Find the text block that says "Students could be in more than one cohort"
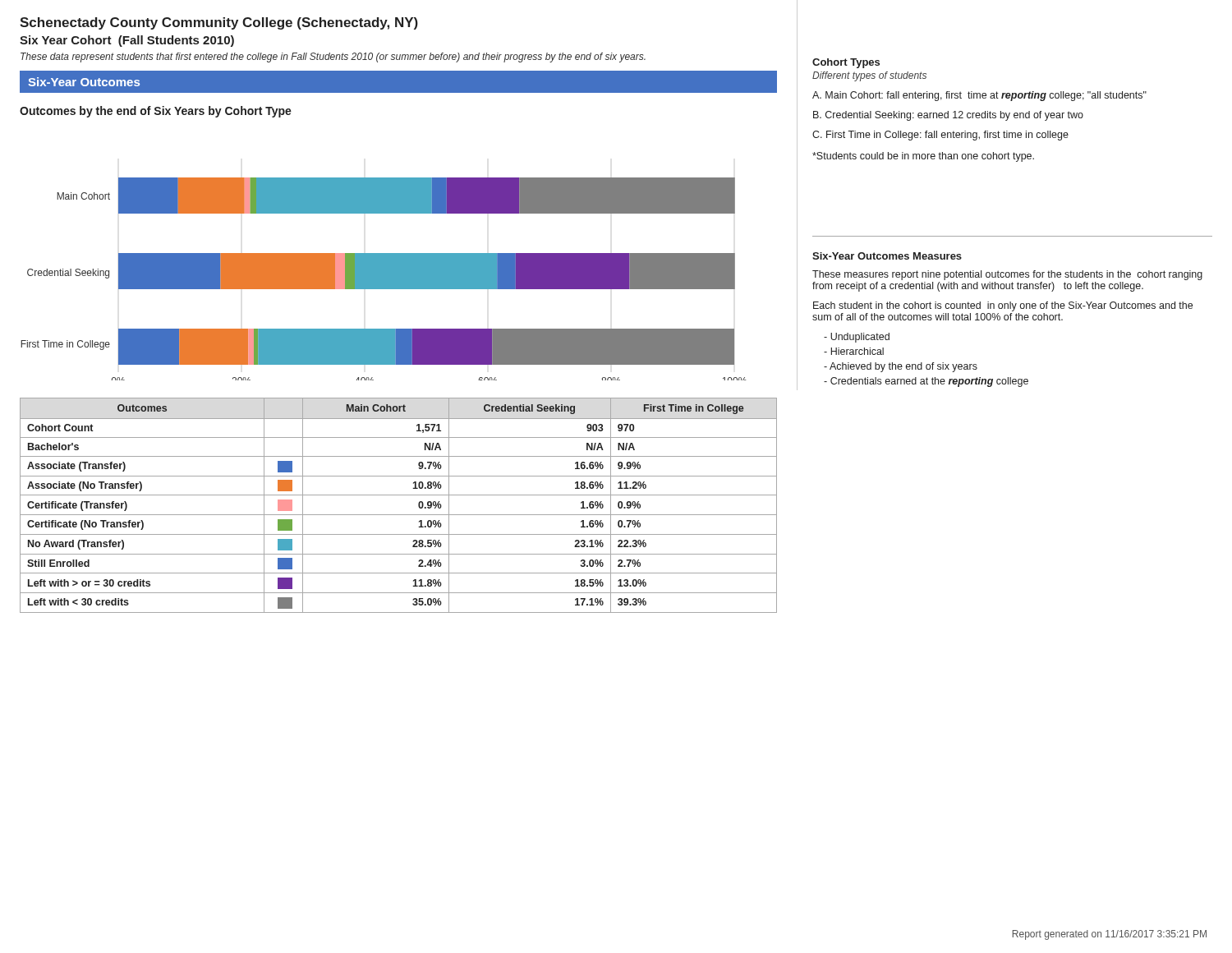Screen dimensions: 953x1232 click(924, 156)
